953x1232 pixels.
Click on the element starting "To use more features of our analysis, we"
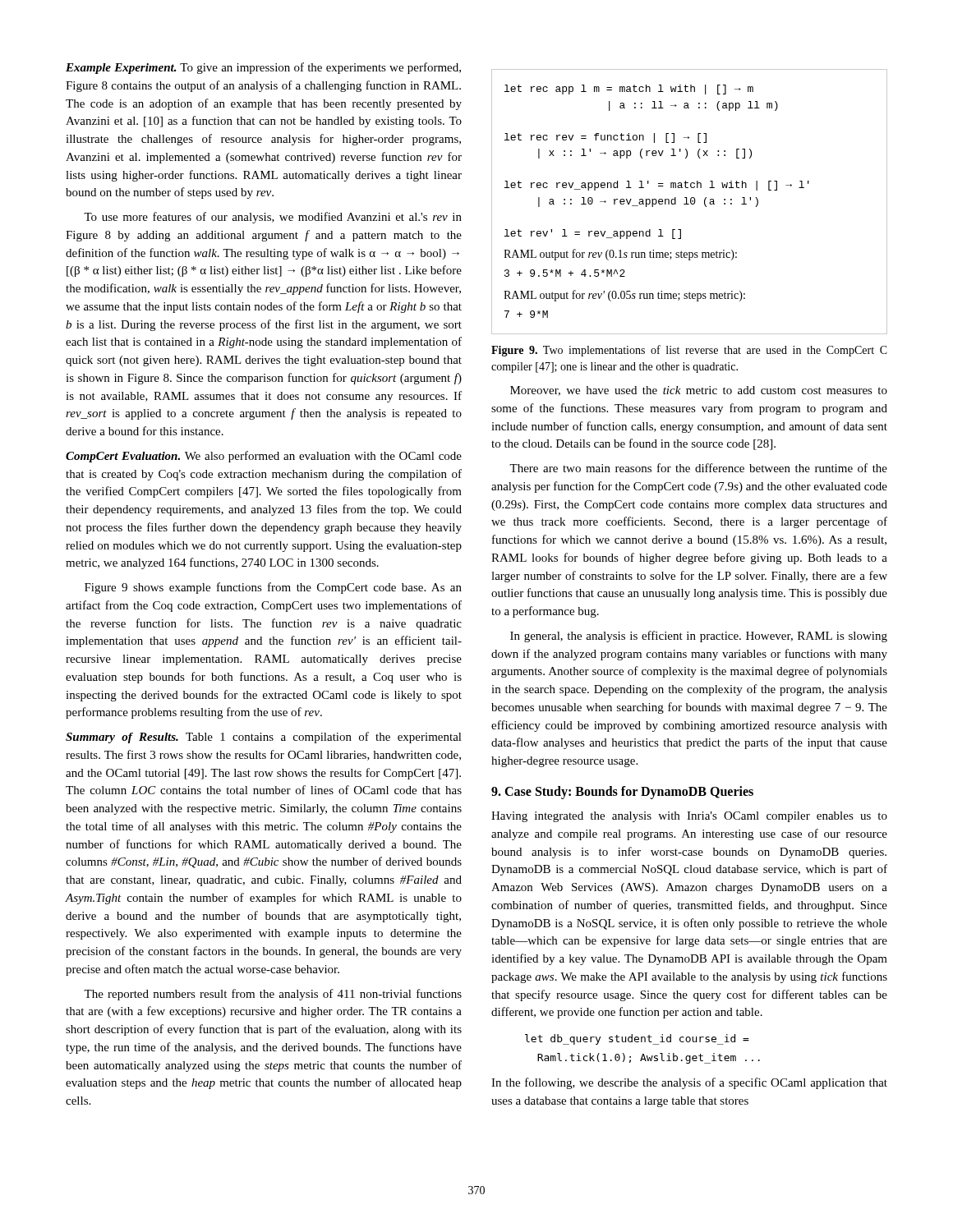click(x=264, y=325)
